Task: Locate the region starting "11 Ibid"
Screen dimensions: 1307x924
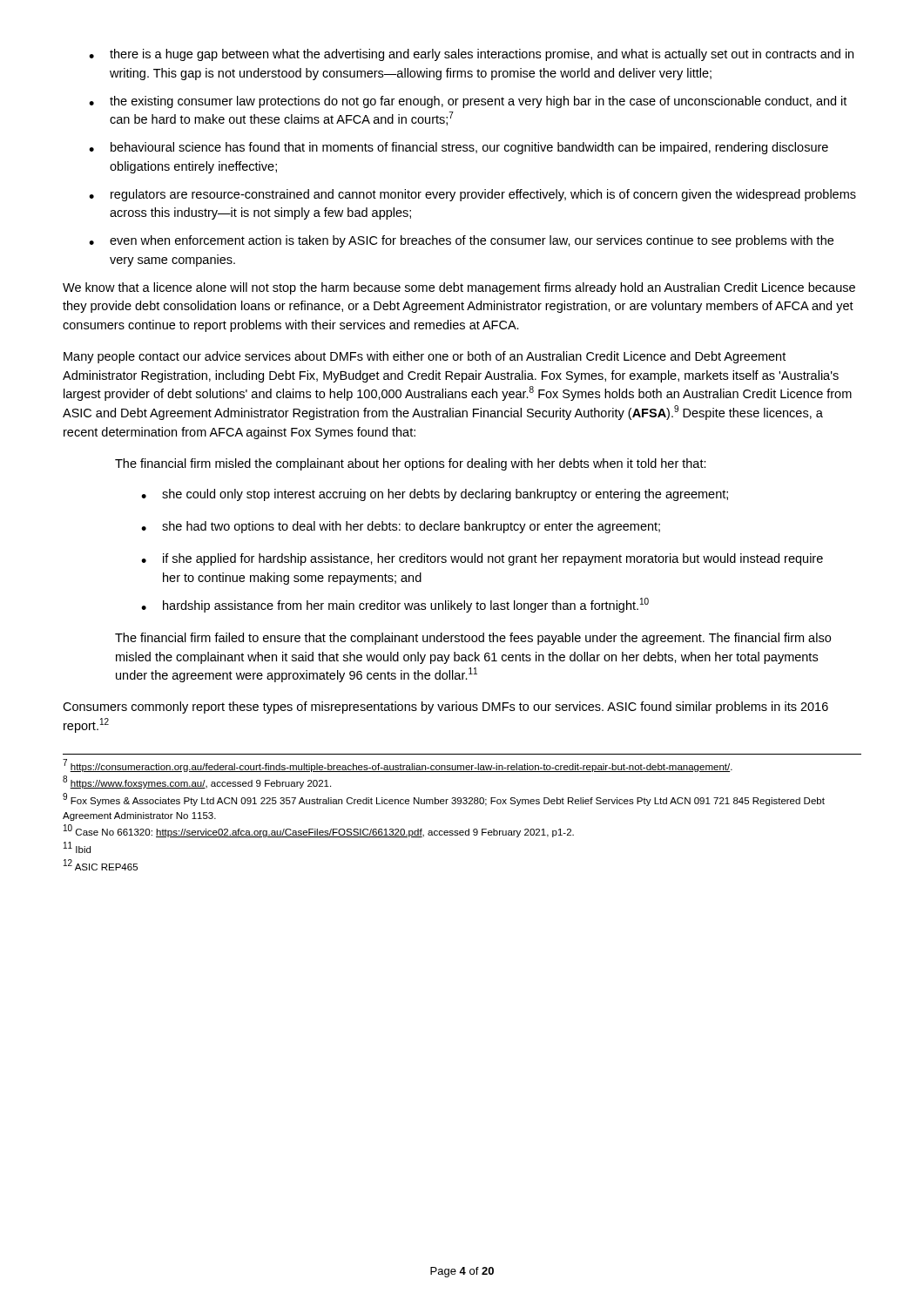Action: click(77, 849)
